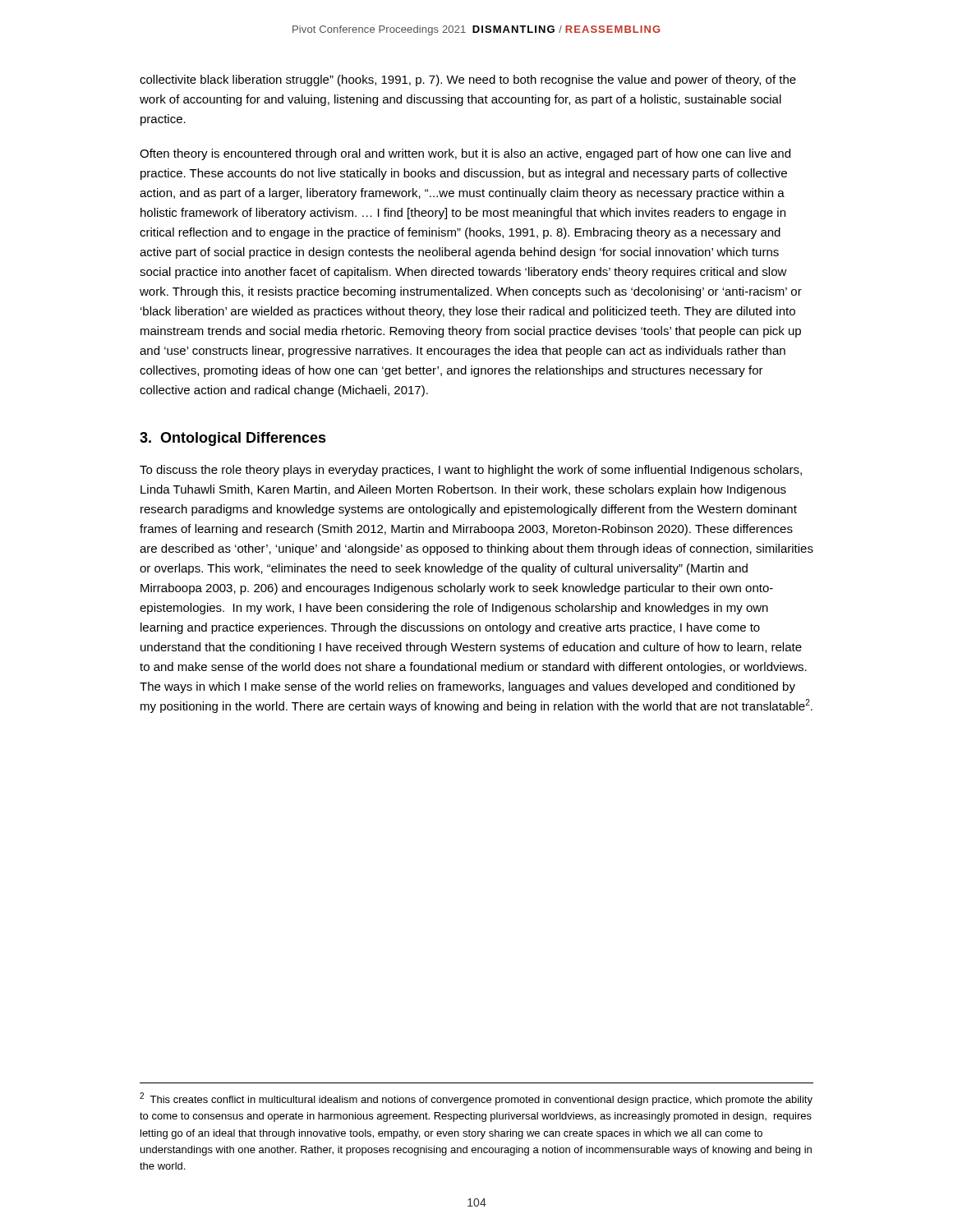The image size is (953, 1232).
Task: Click the footnote
Action: click(476, 1132)
